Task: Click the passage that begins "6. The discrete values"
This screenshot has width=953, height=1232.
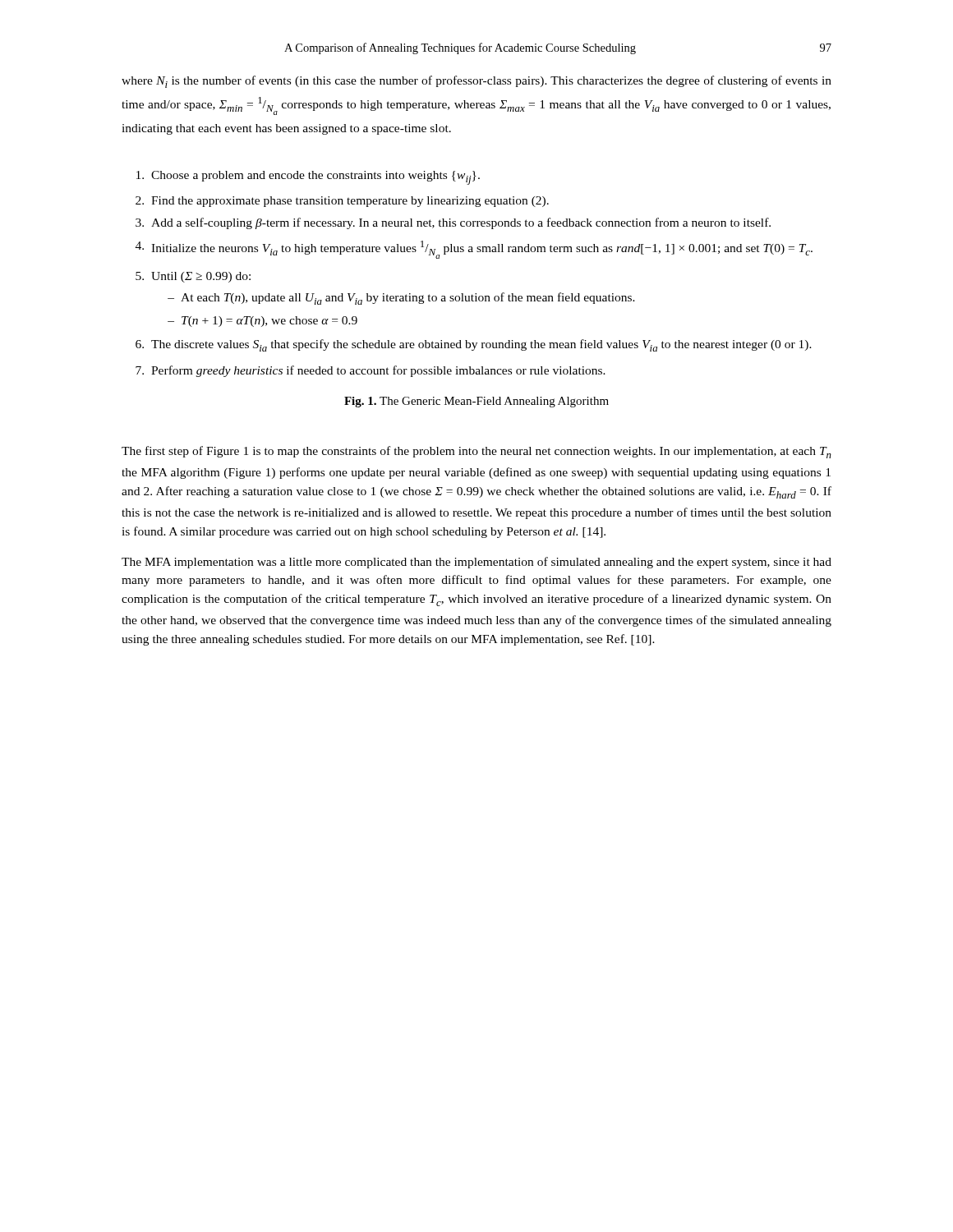Action: 476,346
